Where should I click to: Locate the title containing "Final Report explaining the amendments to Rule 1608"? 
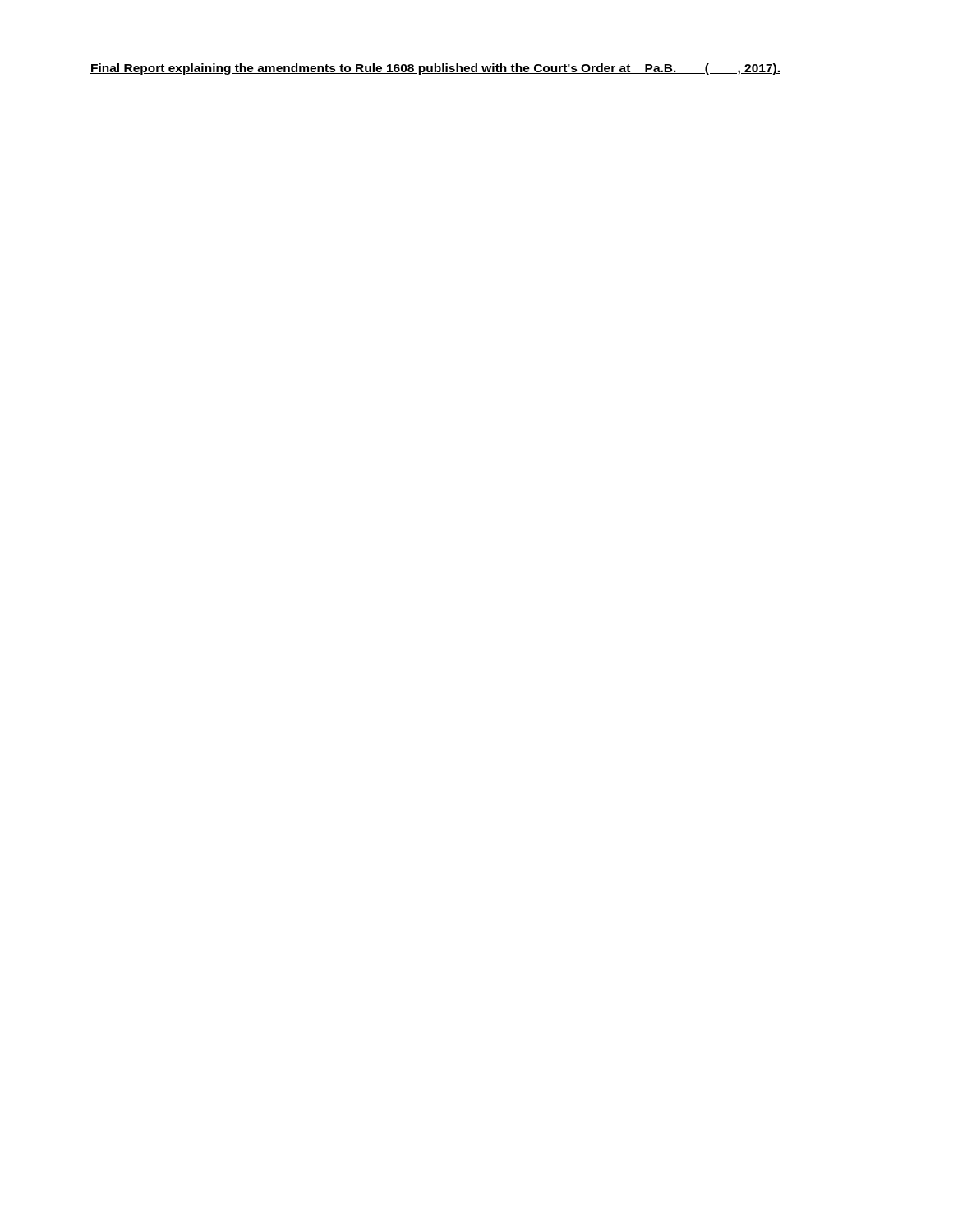click(x=435, y=68)
